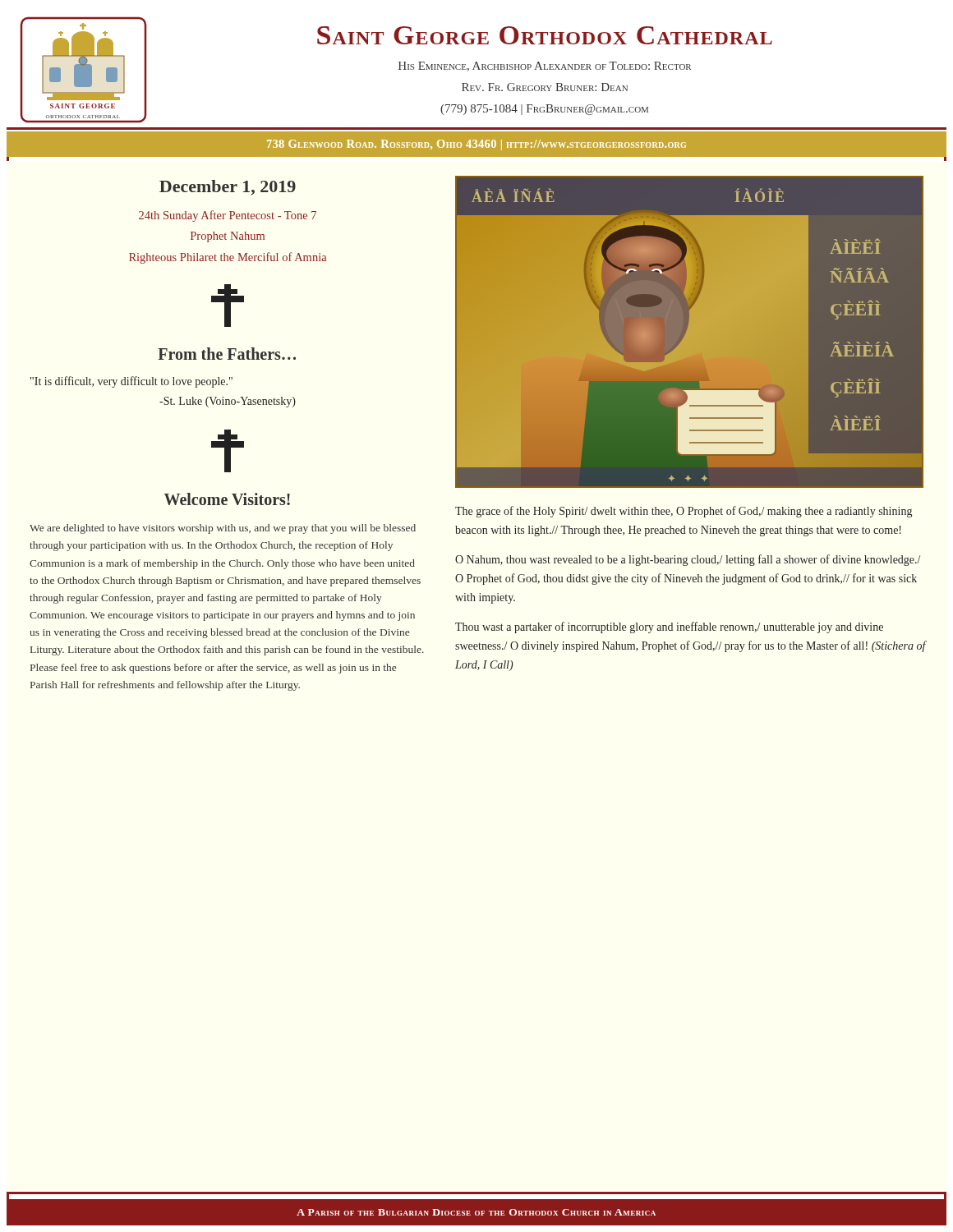Point to the element starting "Thou wast a partaker of incorruptible glory and"
Image resolution: width=953 pixels, height=1232 pixels.
(690, 646)
